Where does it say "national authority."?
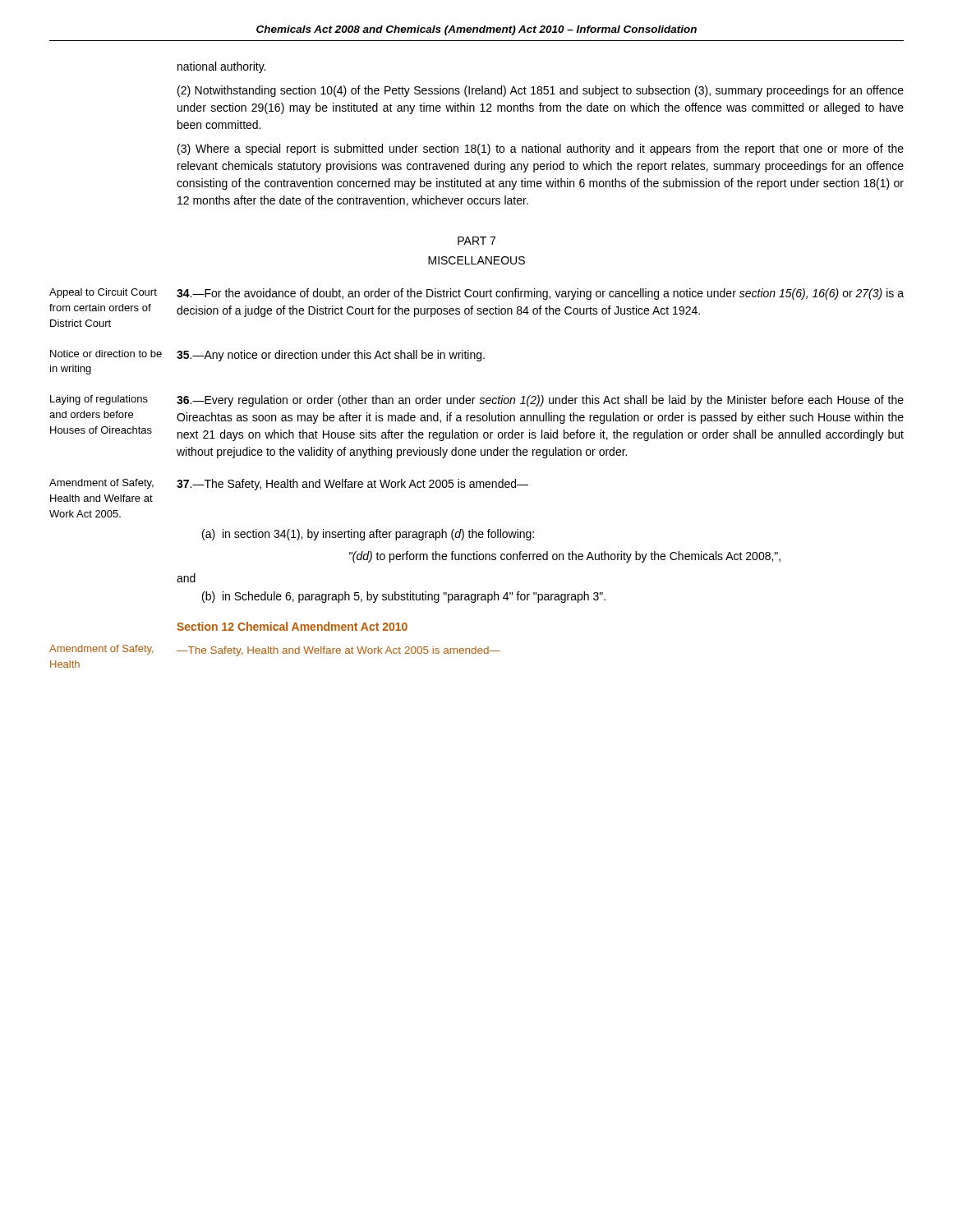Viewport: 953px width, 1232px height. (222, 67)
